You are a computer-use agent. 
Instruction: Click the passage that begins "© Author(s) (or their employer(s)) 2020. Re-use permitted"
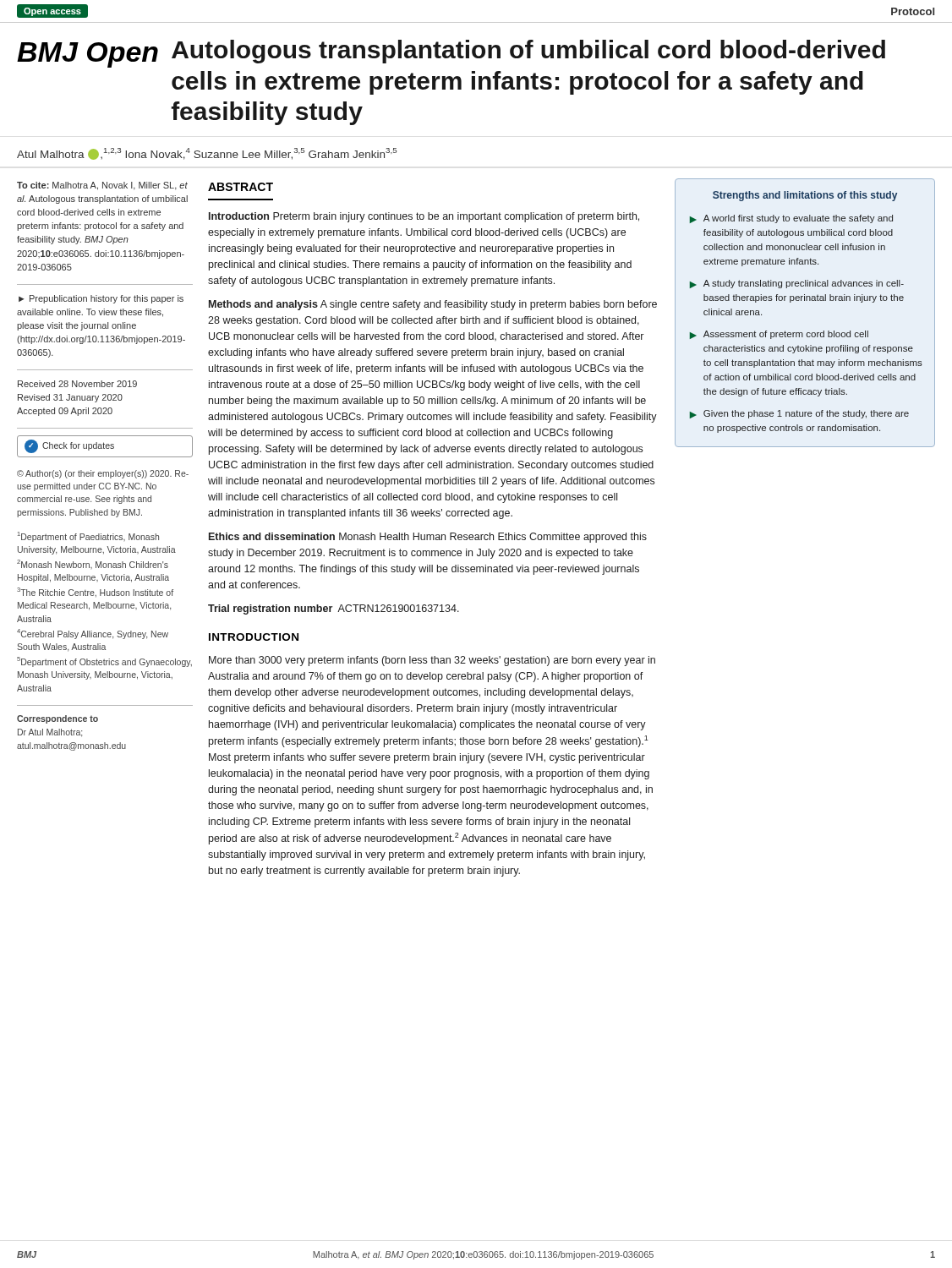[x=103, y=493]
